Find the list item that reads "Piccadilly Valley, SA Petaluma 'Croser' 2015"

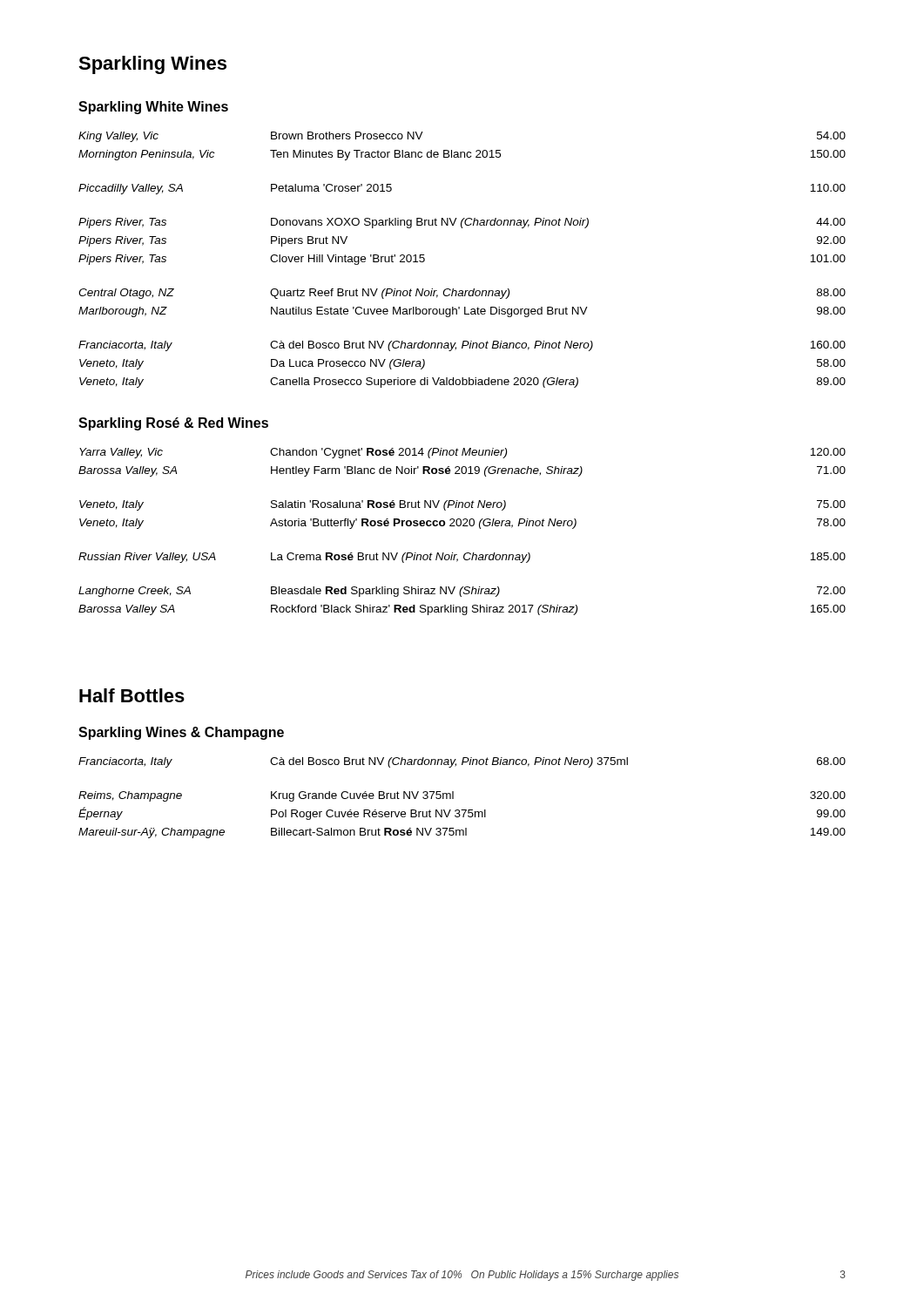[x=148, y=190]
